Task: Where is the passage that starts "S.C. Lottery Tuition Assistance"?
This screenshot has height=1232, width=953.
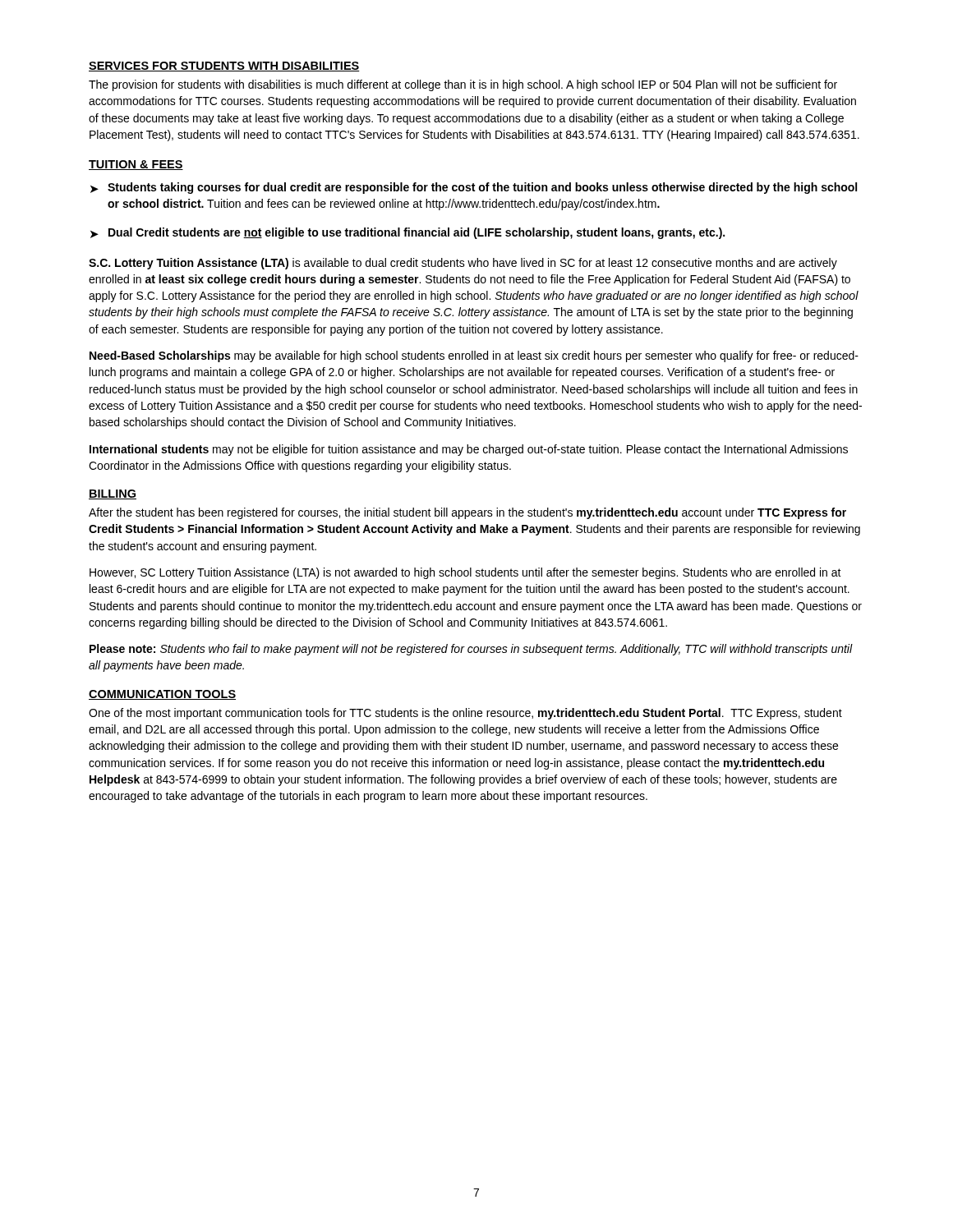Action: tap(476, 296)
